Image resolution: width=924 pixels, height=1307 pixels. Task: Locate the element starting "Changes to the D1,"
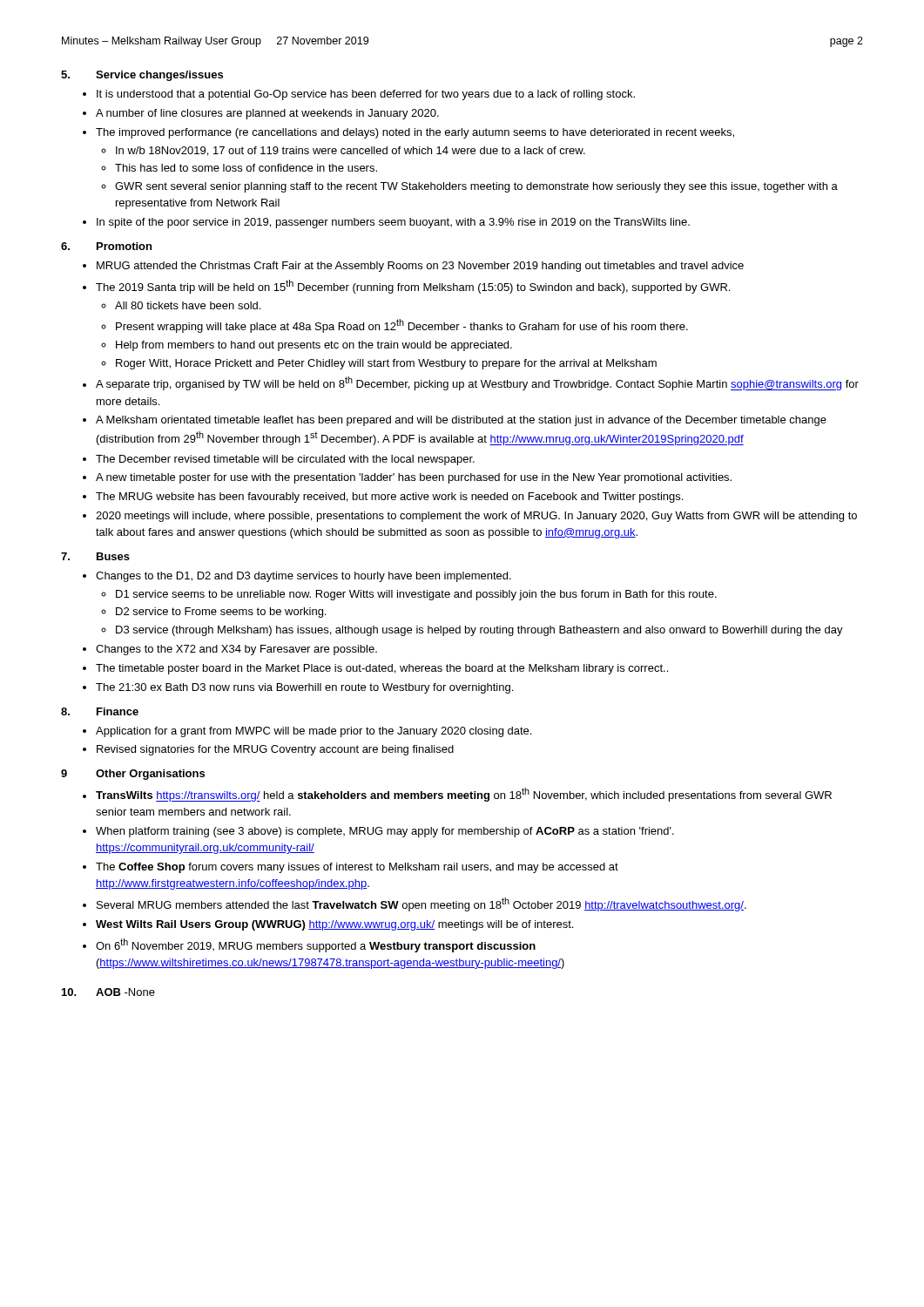tap(479, 604)
